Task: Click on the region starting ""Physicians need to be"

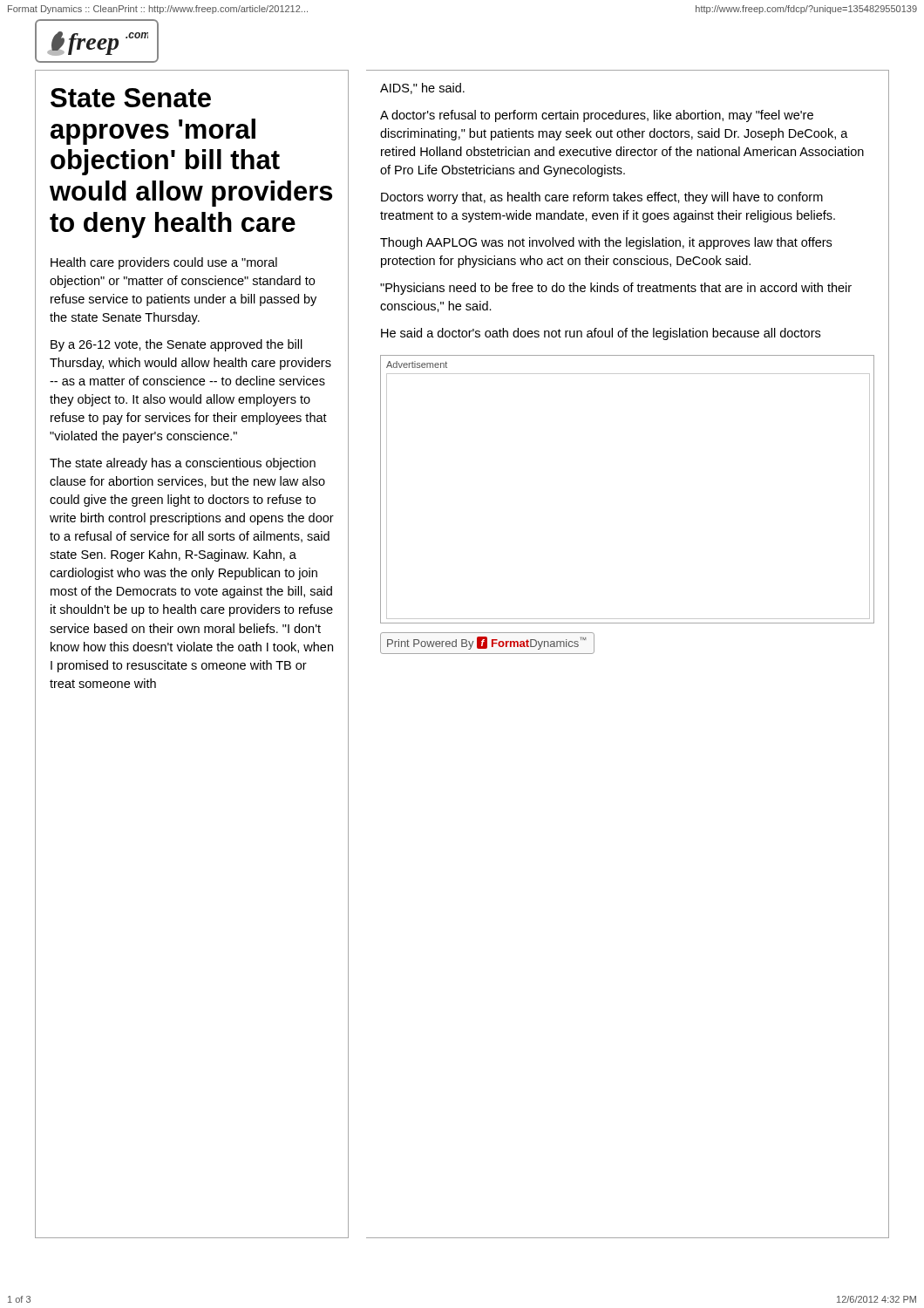Action: [x=616, y=297]
